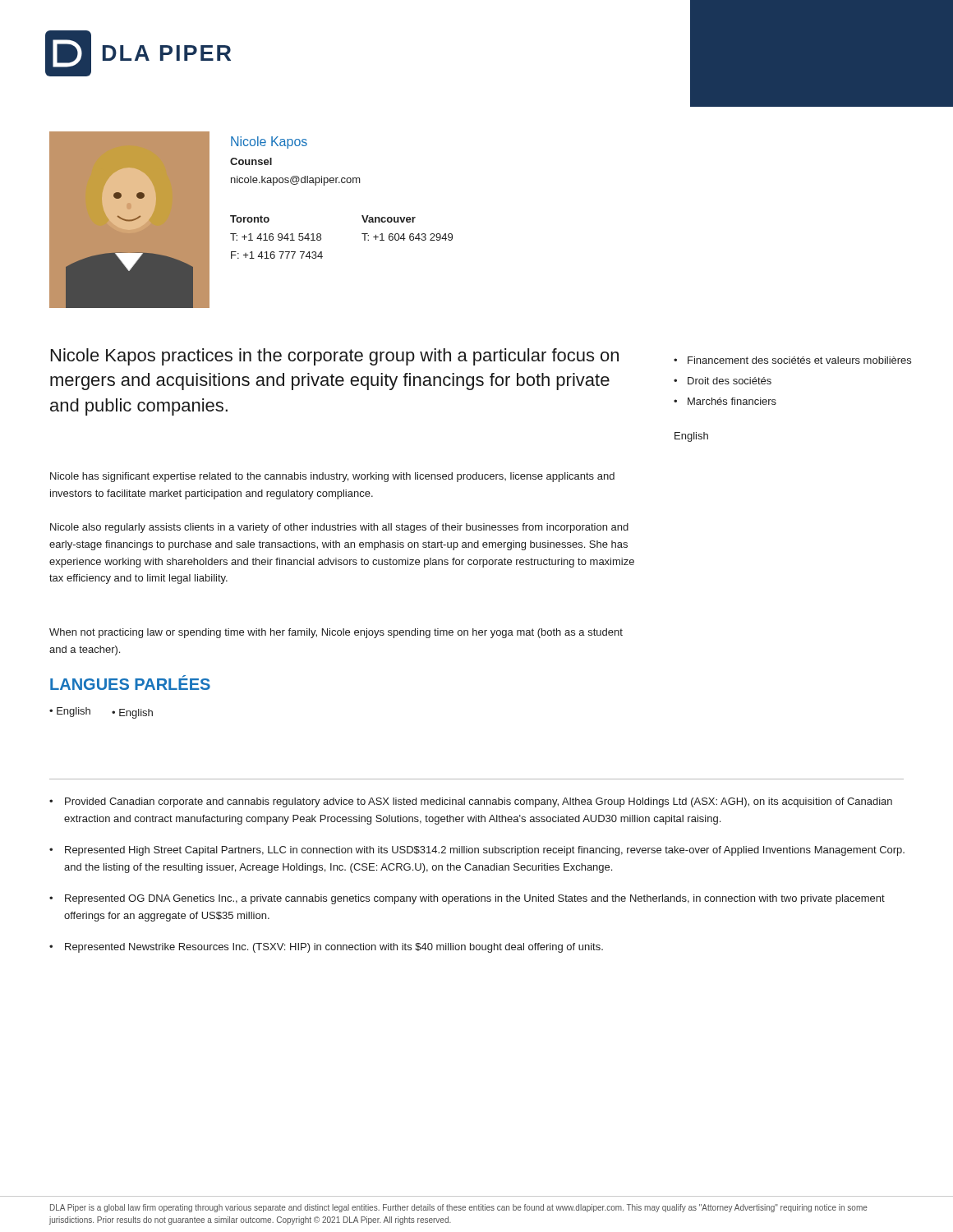Select the list item containing "•Droit des sociétés"
Viewport: 953px width, 1232px height.
723,381
